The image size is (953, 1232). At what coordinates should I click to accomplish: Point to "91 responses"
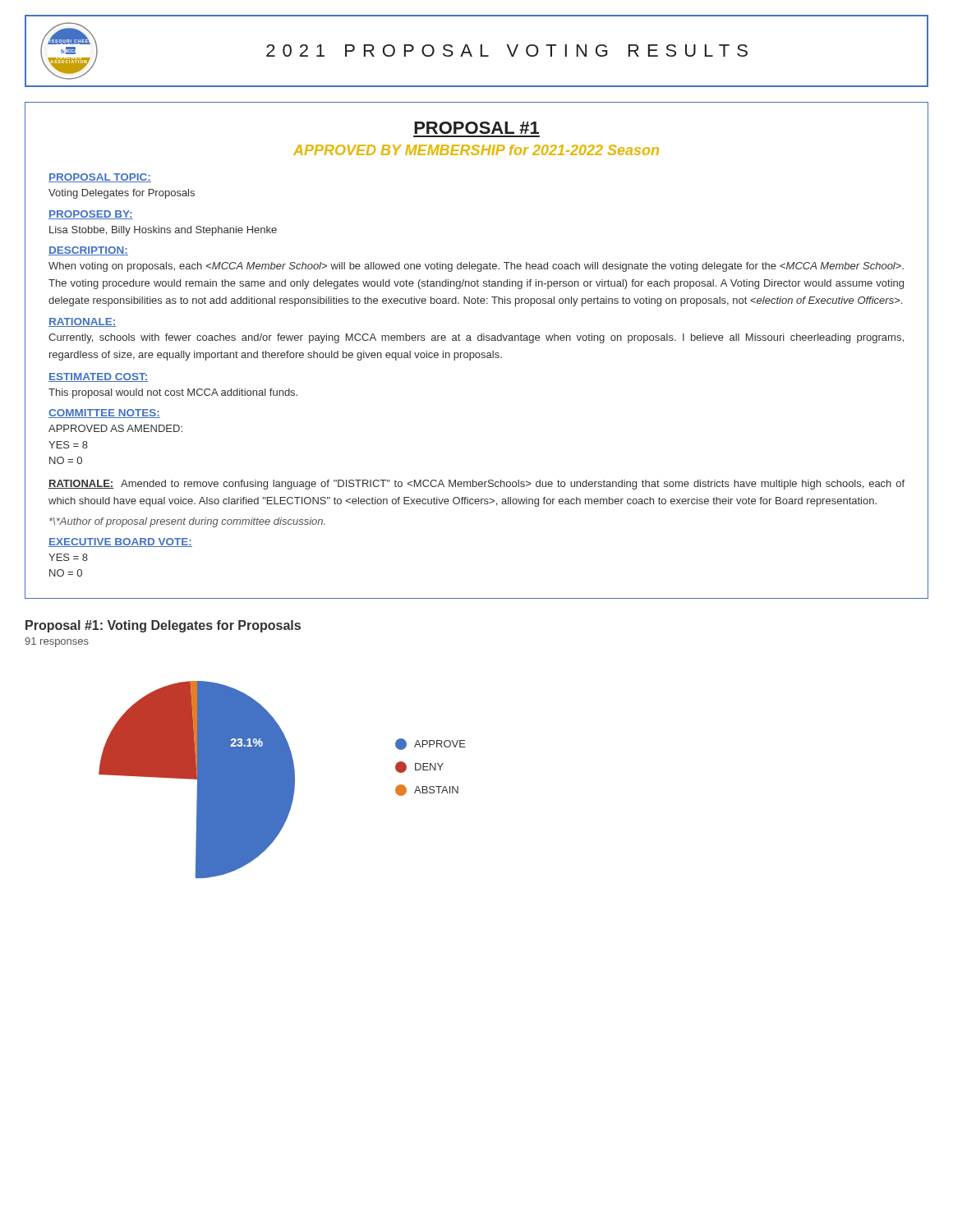tap(57, 641)
